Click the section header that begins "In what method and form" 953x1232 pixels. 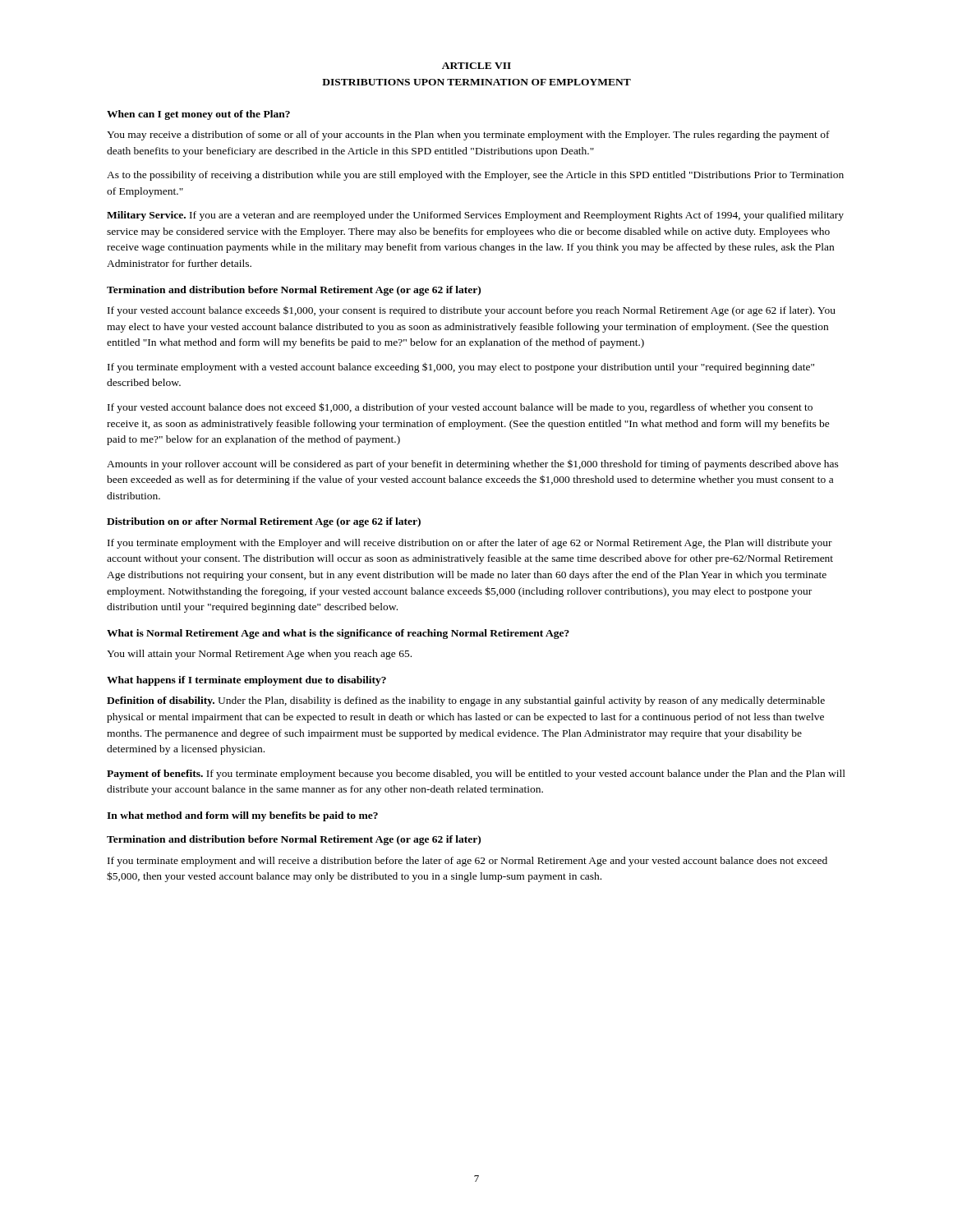pyautogui.click(x=243, y=815)
